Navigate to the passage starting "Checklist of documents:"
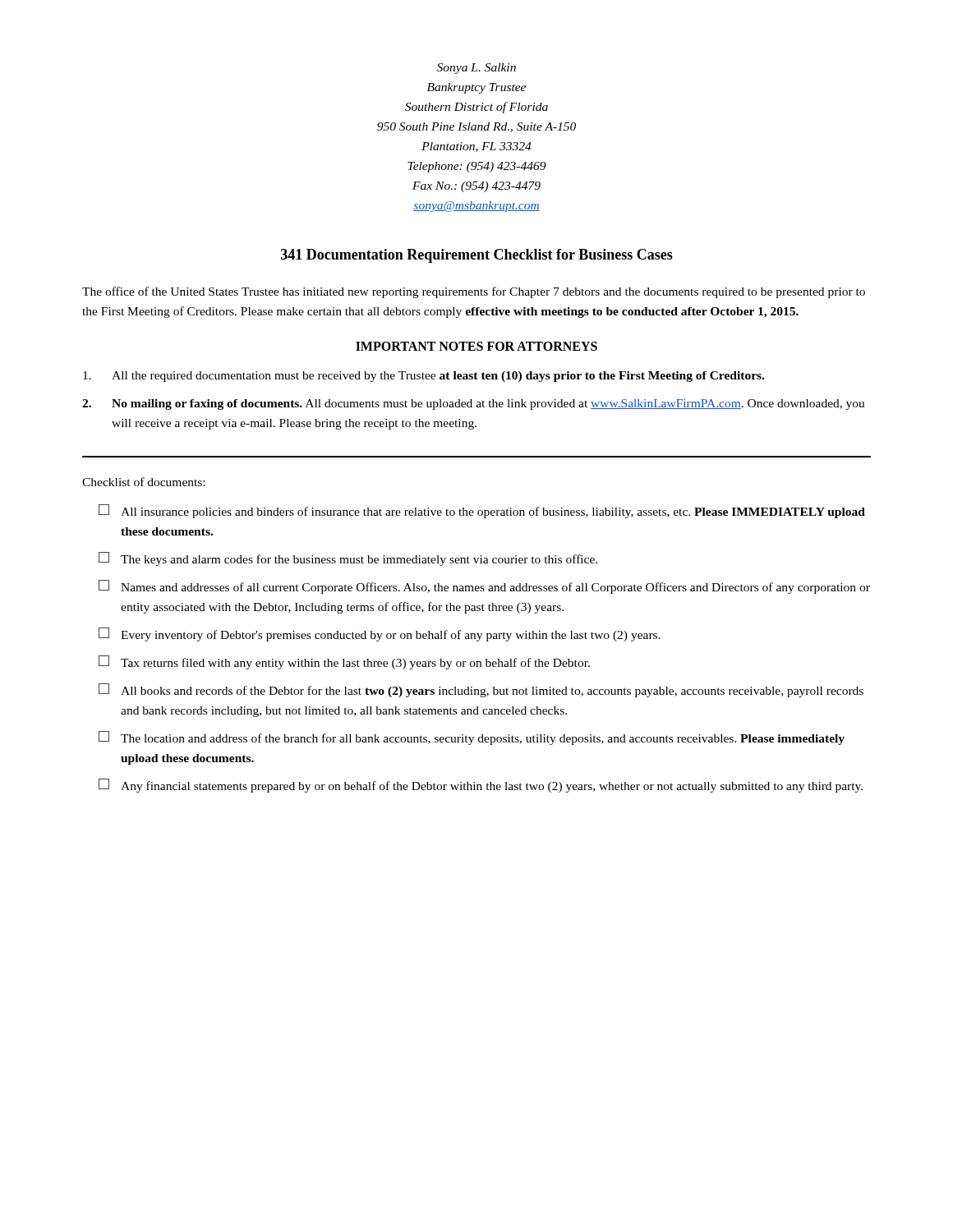 click(x=144, y=482)
